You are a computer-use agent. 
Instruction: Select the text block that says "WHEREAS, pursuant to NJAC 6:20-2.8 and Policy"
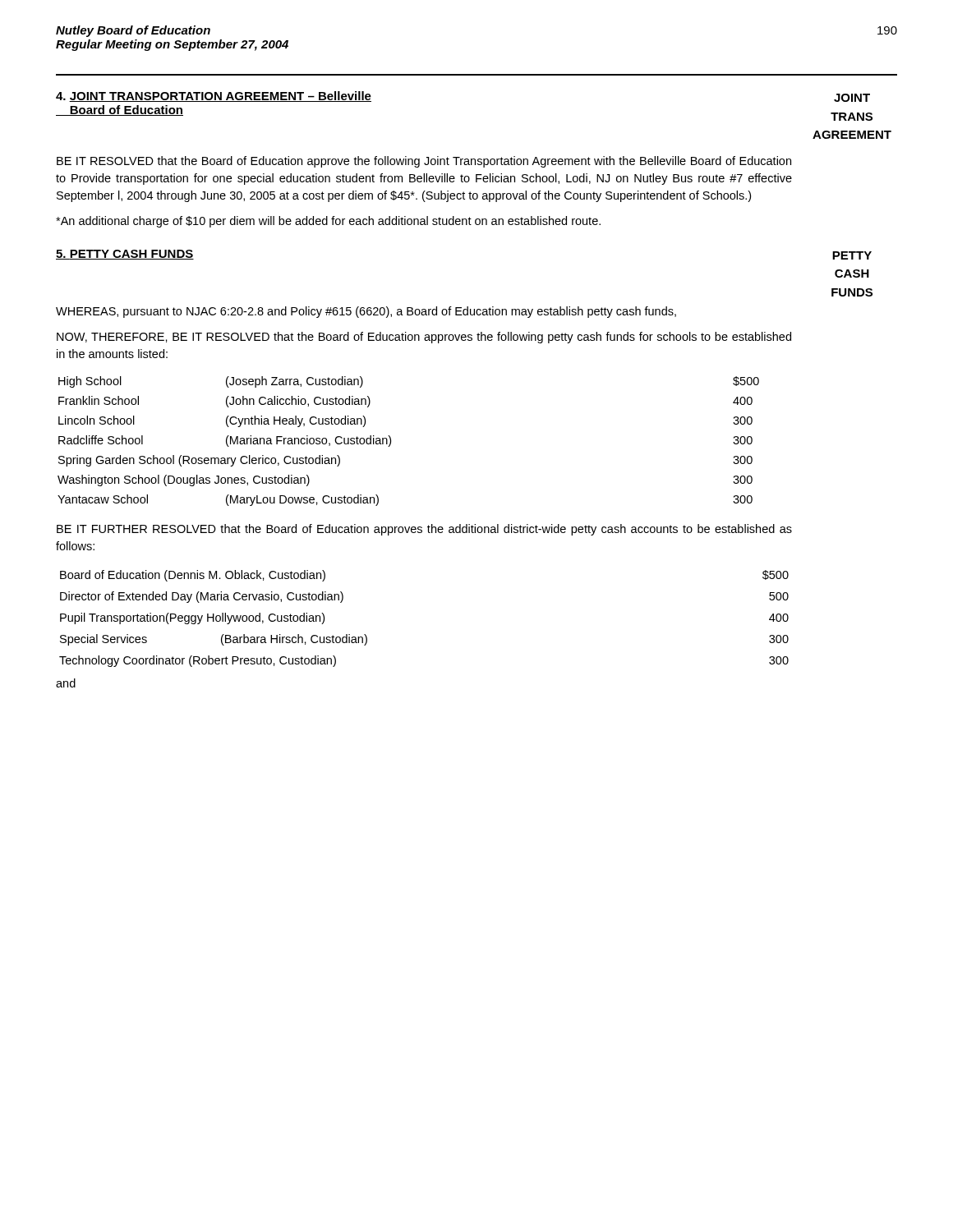point(366,311)
